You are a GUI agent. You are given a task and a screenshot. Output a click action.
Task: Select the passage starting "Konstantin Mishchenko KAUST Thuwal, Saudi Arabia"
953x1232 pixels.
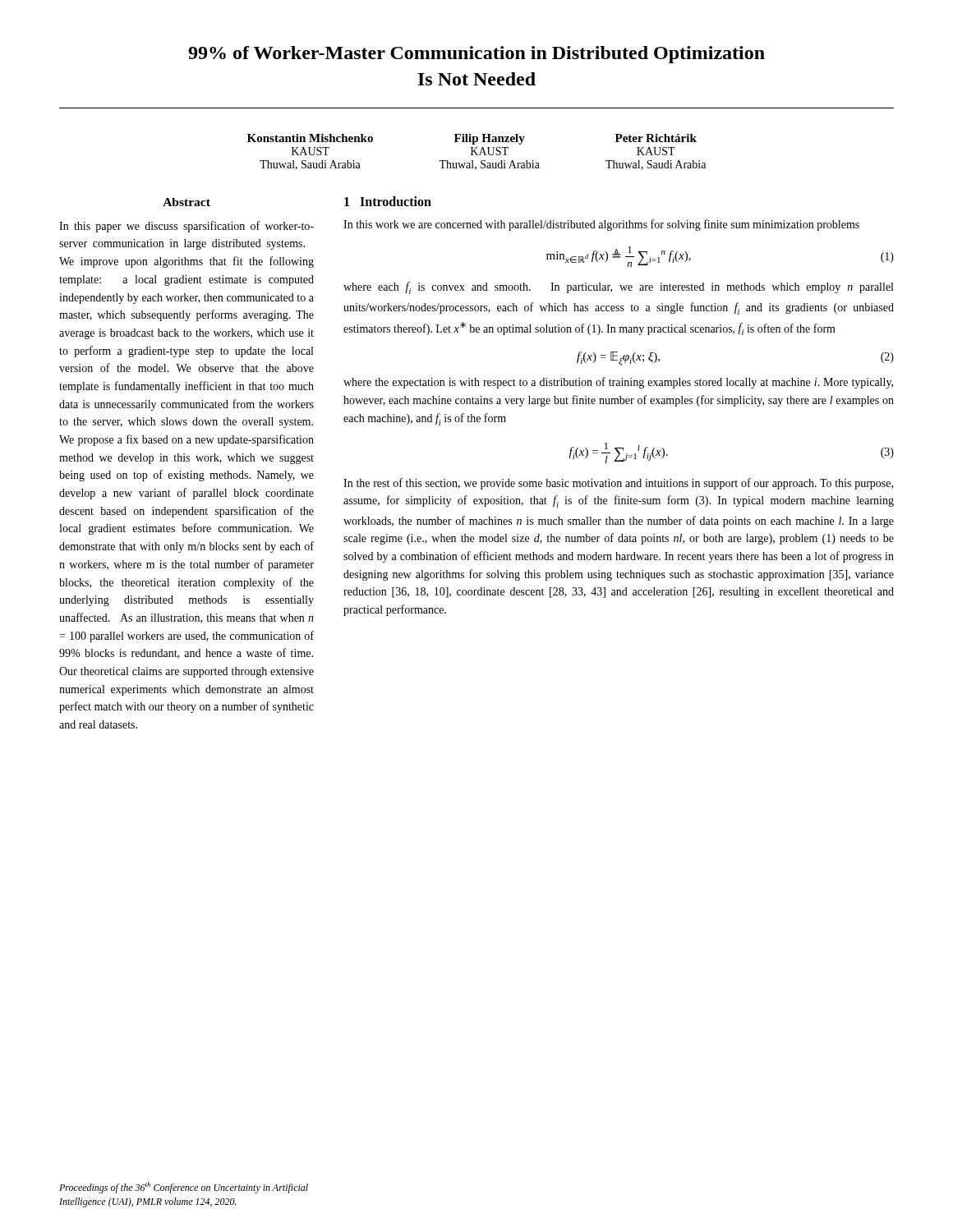(x=310, y=151)
